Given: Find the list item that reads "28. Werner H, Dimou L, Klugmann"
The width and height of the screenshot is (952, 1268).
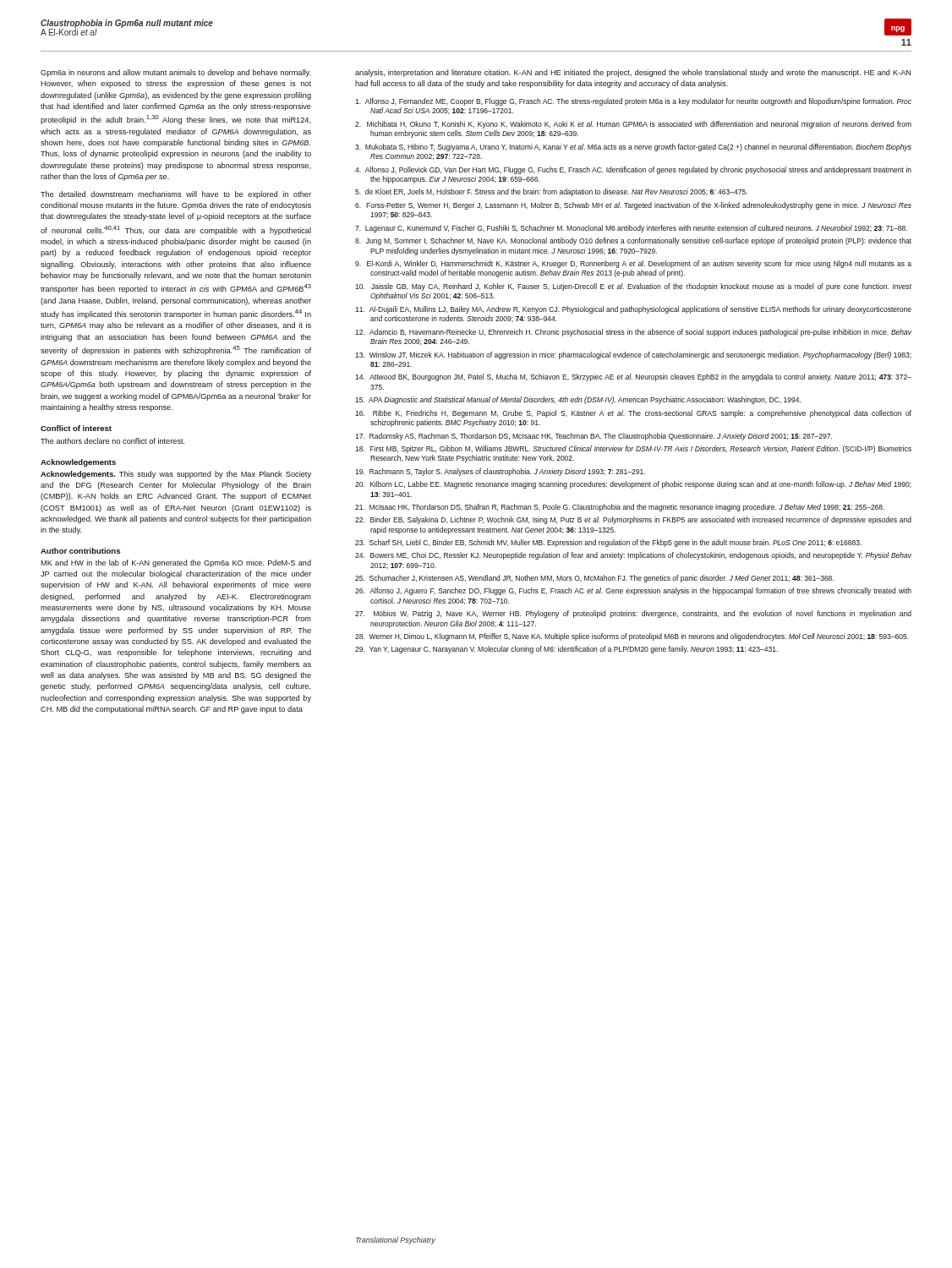Looking at the screenshot, I should pyautogui.click(x=632, y=637).
